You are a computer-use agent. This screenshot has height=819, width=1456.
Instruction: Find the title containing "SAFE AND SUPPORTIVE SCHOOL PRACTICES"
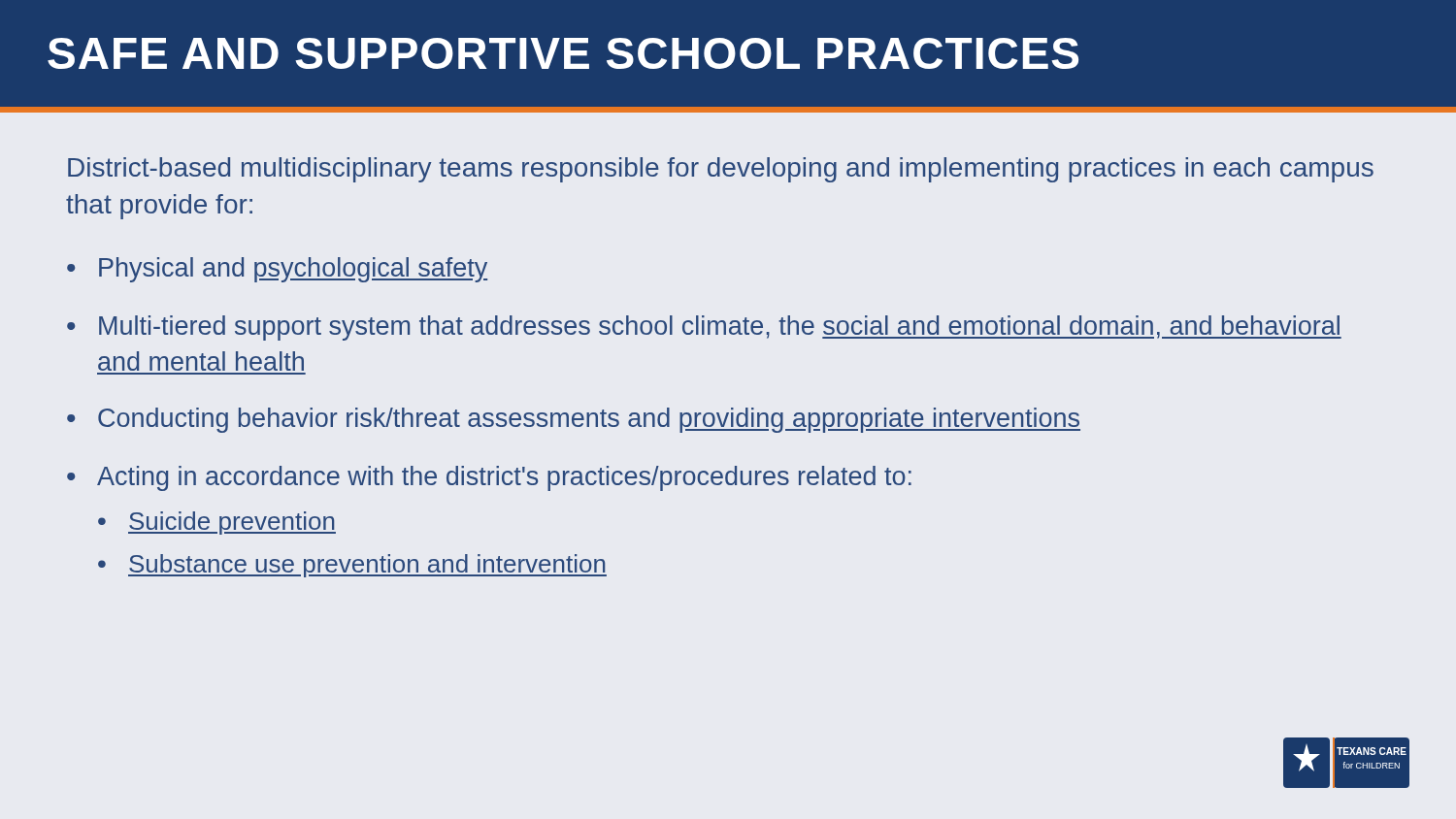[x=728, y=53]
